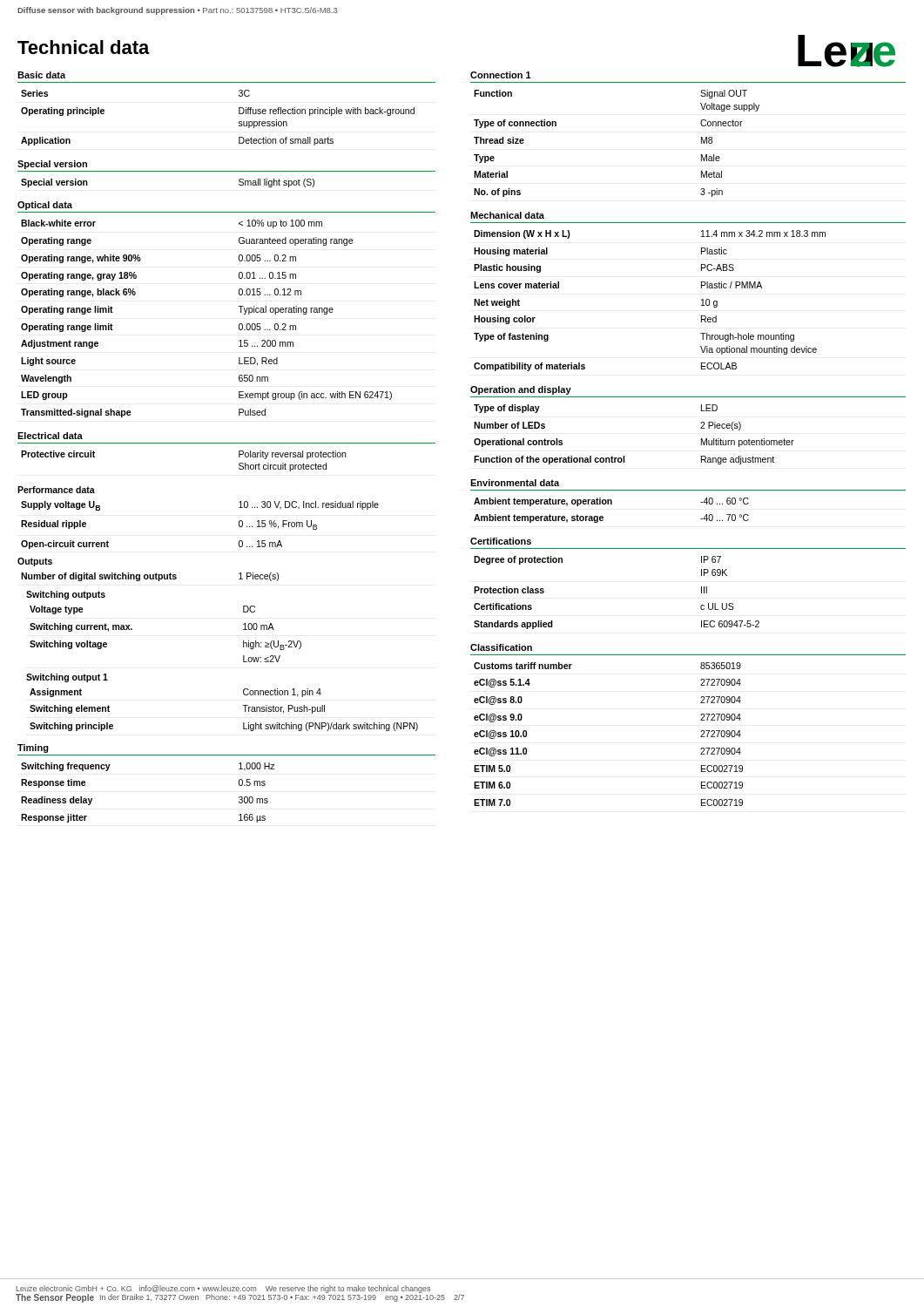
Task: Select the table that reads "Number of digital switching"
Action: 226,577
